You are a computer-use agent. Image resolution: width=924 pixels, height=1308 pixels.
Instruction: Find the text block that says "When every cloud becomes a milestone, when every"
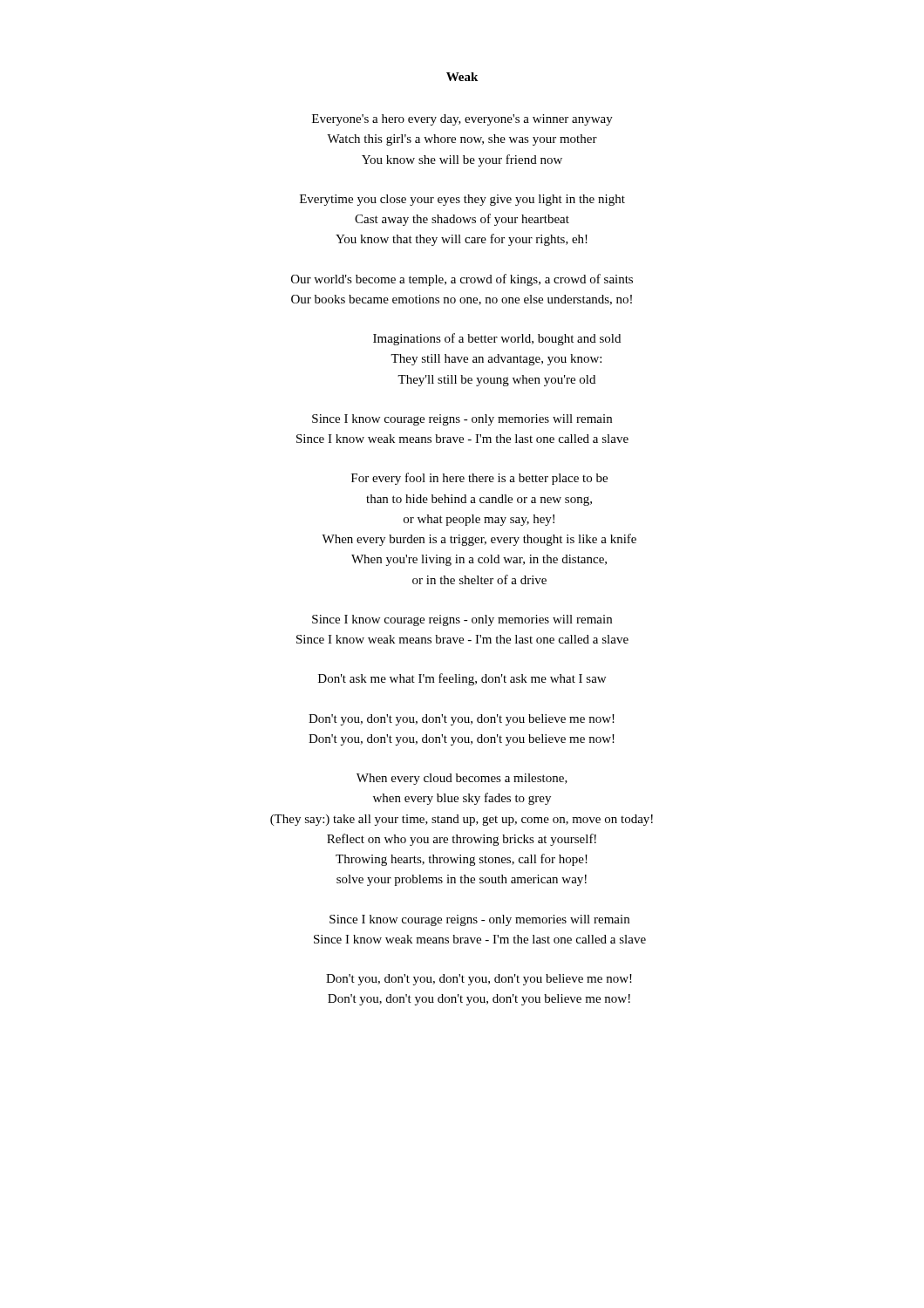(462, 828)
